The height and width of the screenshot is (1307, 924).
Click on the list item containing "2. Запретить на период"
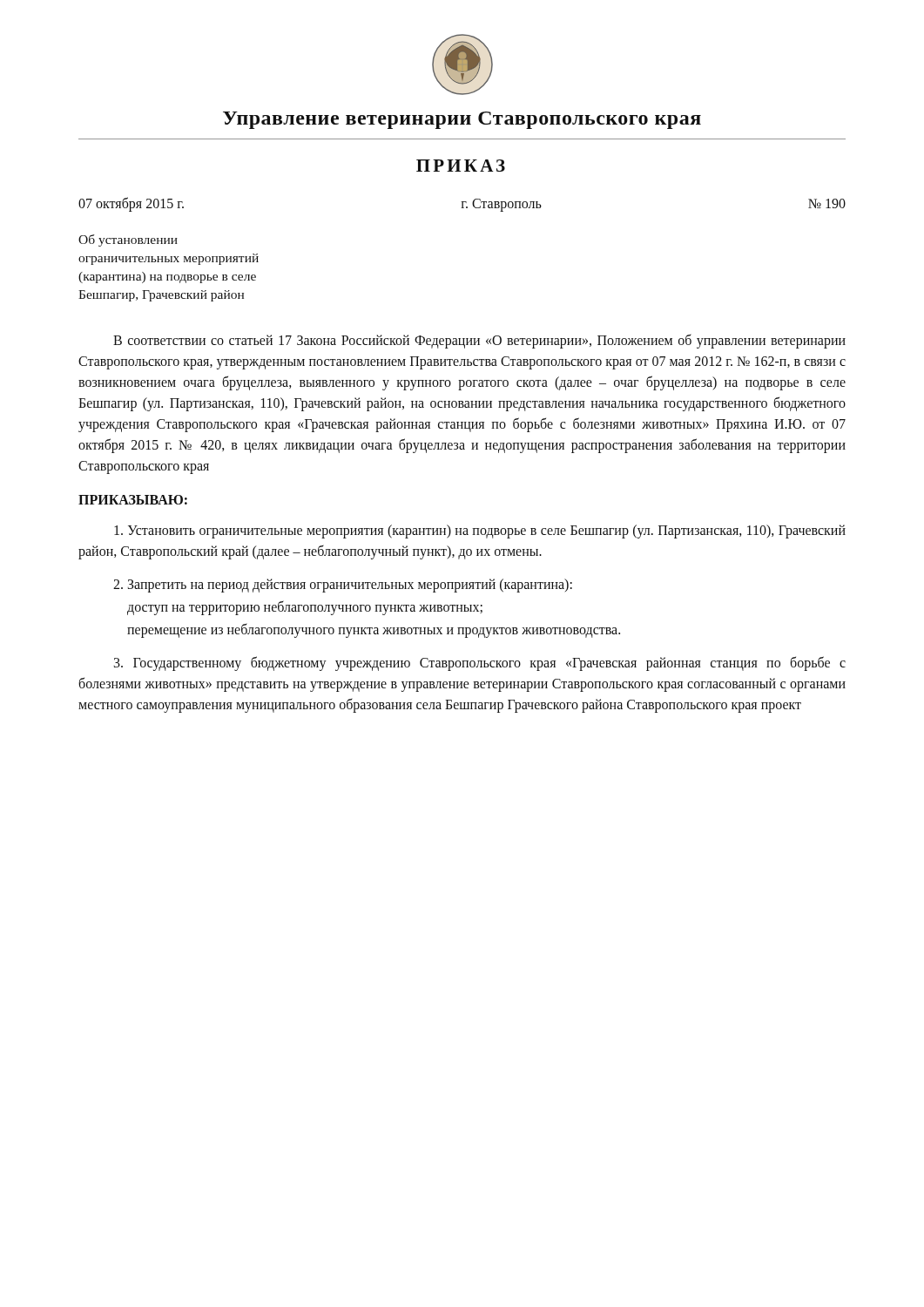(x=343, y=584)
